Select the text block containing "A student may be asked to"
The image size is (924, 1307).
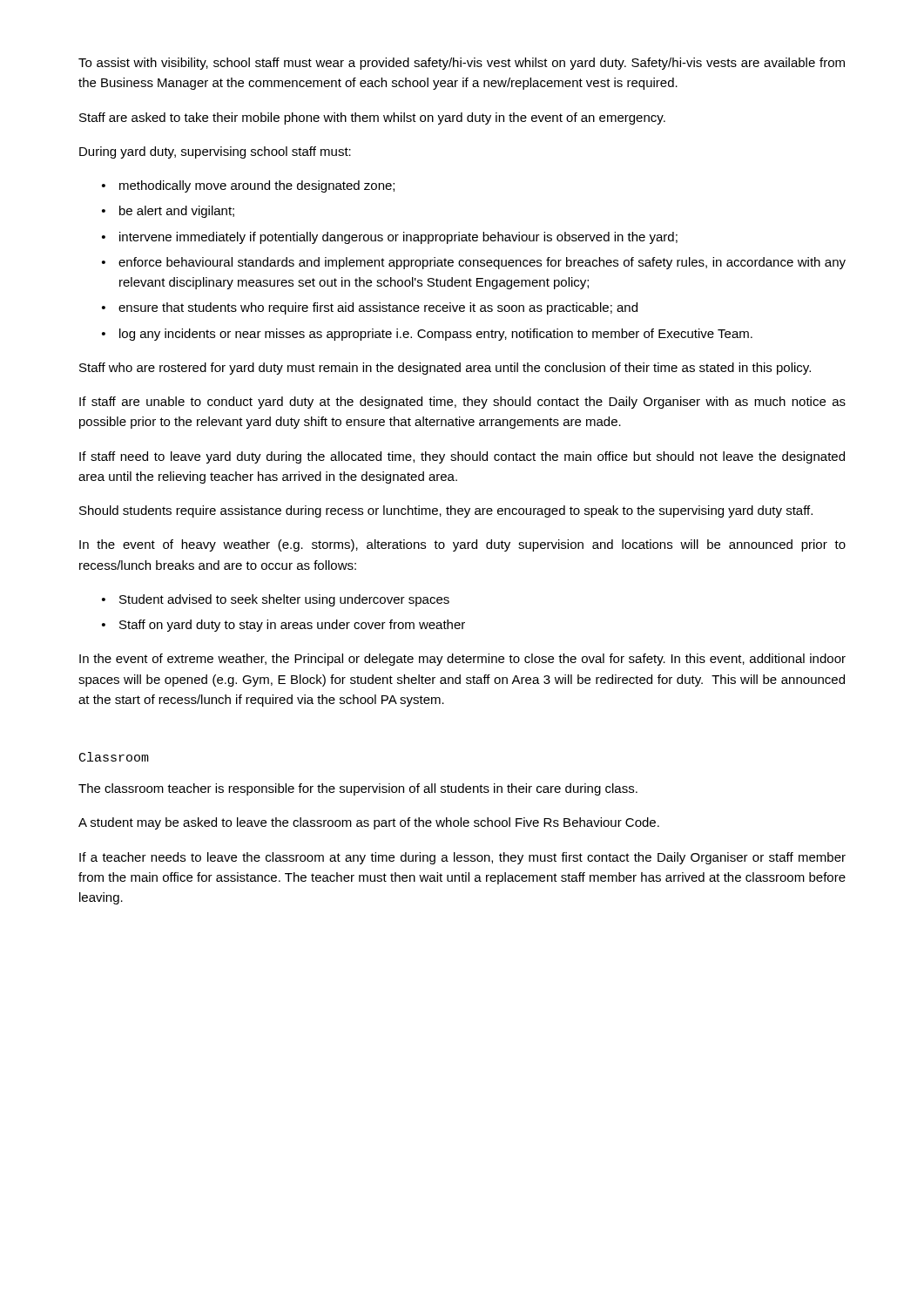pyautogui.click(x=369, y=822)
